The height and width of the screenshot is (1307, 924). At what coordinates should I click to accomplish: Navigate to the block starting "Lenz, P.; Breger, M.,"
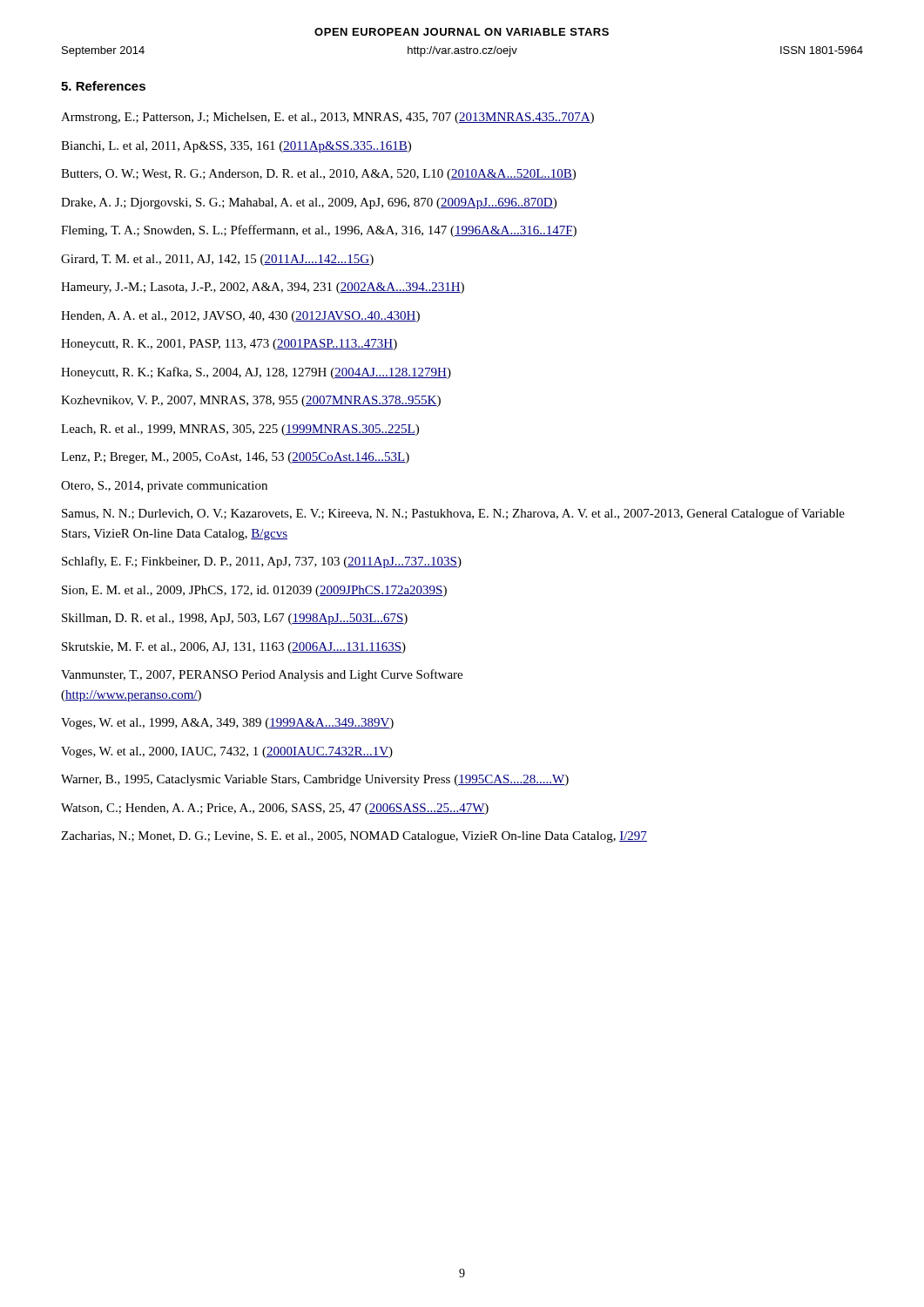pyautogui.click(x=235, y=457)
